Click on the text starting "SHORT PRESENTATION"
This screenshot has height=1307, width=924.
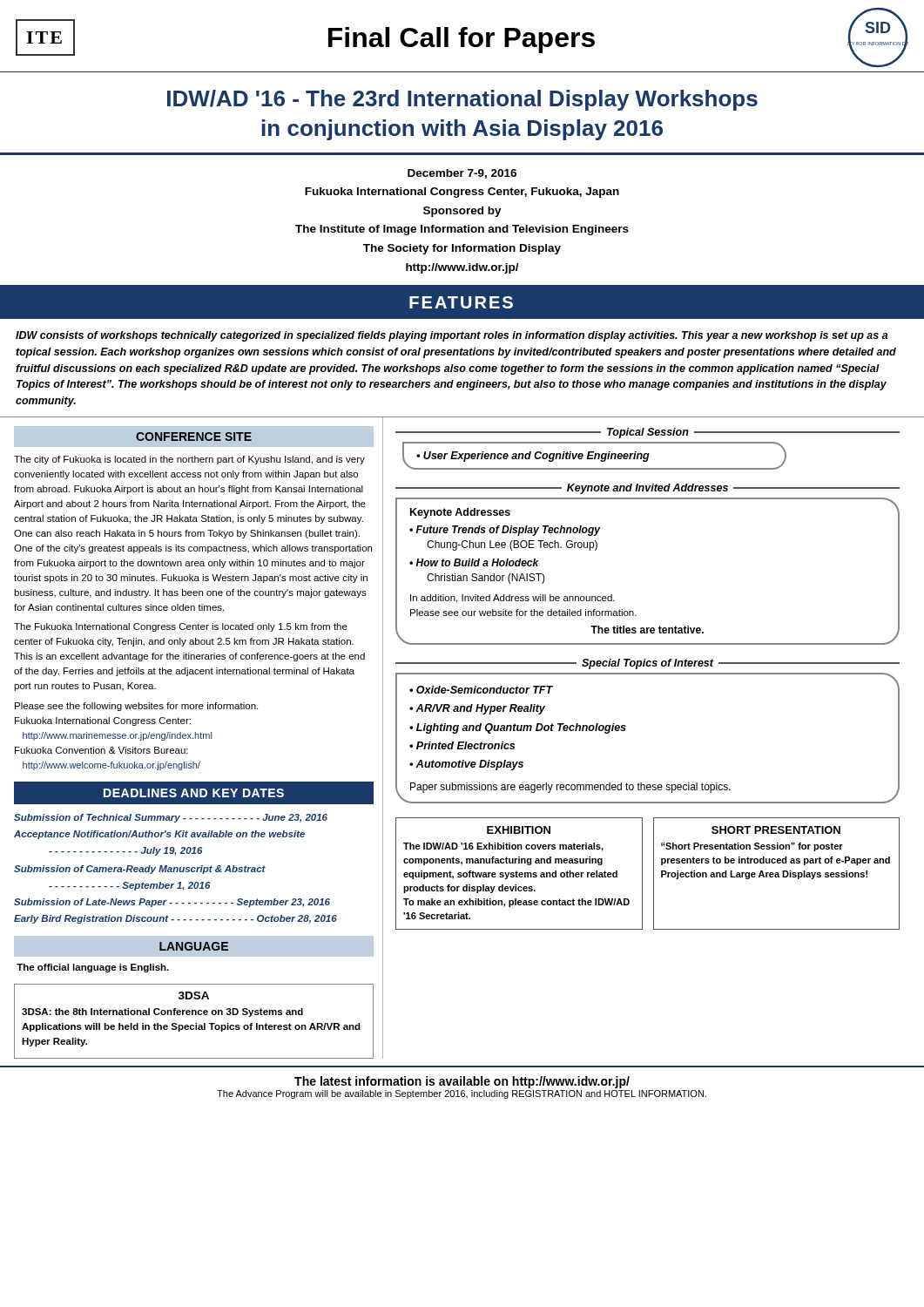(x=776, y=830)
